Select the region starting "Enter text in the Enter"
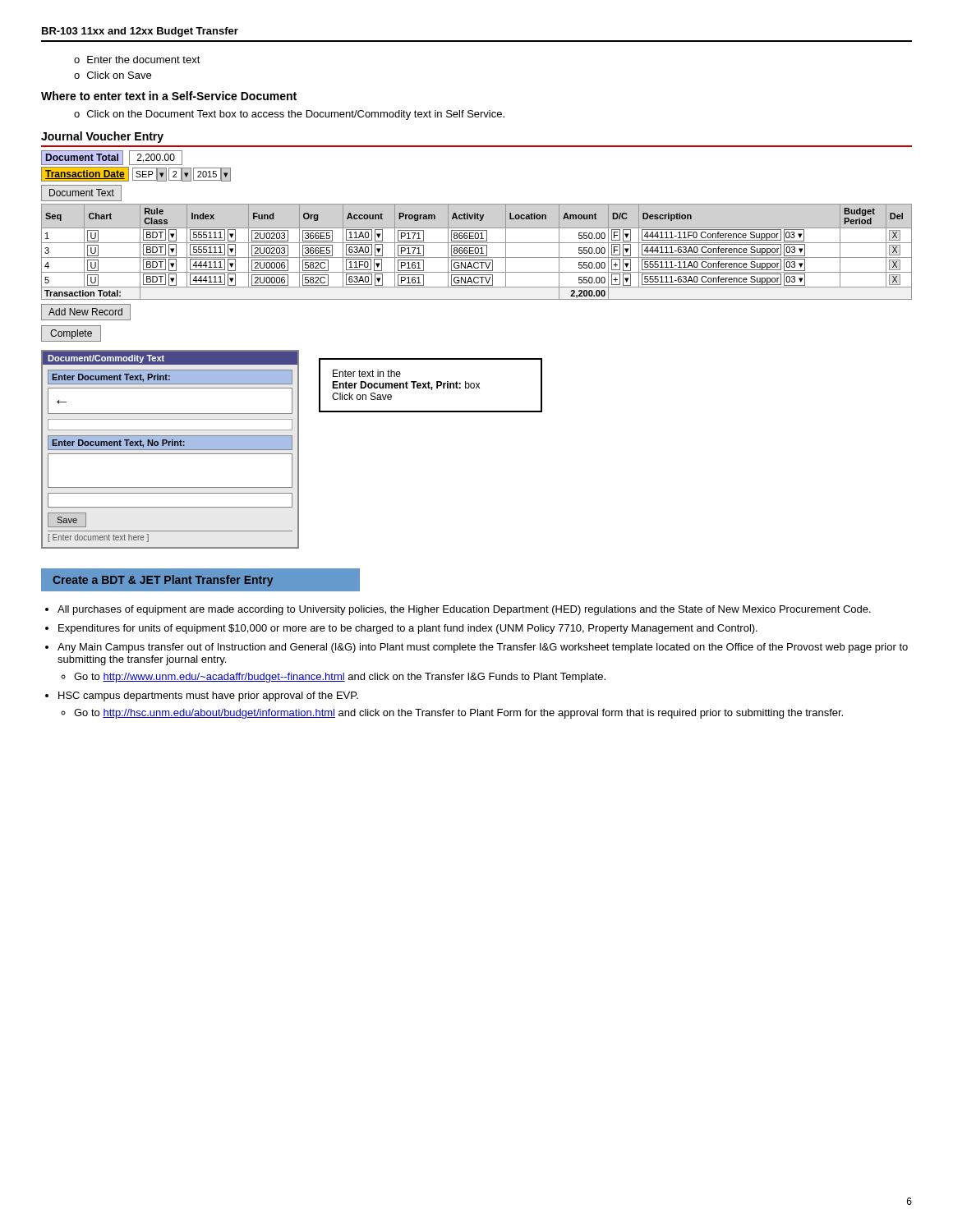The image size is (953, 1232). coord(406,385)
